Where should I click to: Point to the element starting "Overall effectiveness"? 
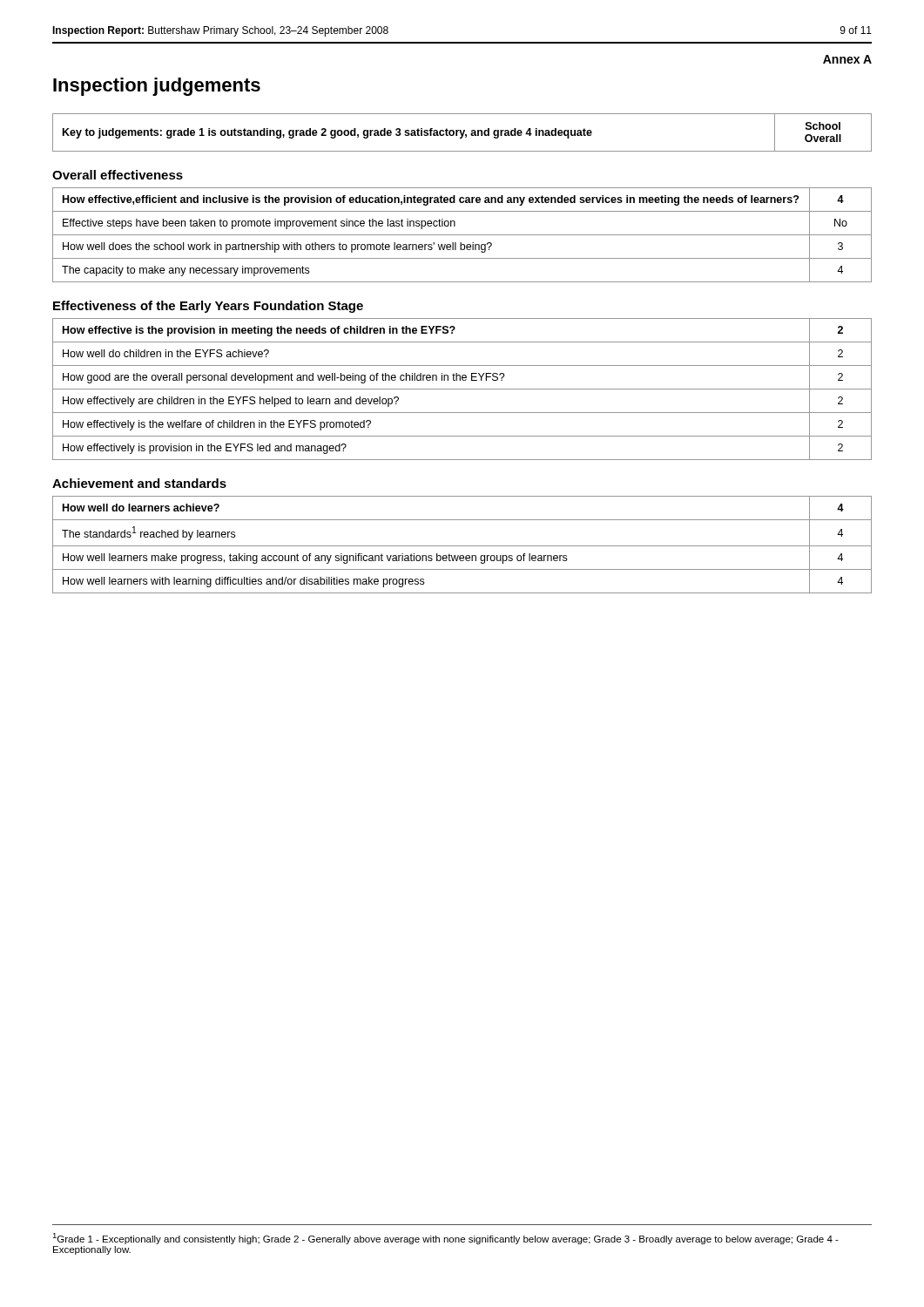[x=118, y=175]
